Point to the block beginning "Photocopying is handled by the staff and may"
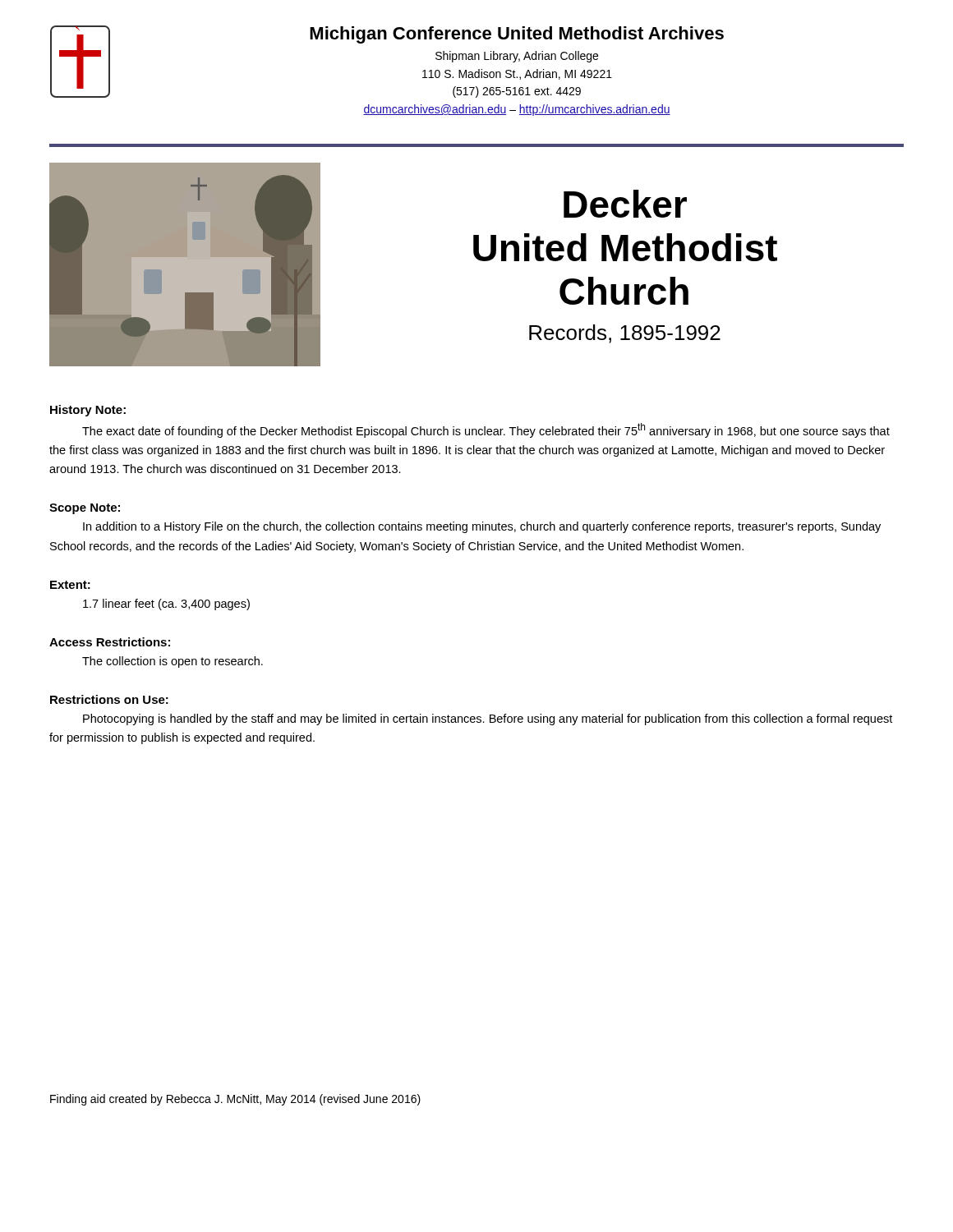Screen dimensions: 1232x953 point(471,728)
